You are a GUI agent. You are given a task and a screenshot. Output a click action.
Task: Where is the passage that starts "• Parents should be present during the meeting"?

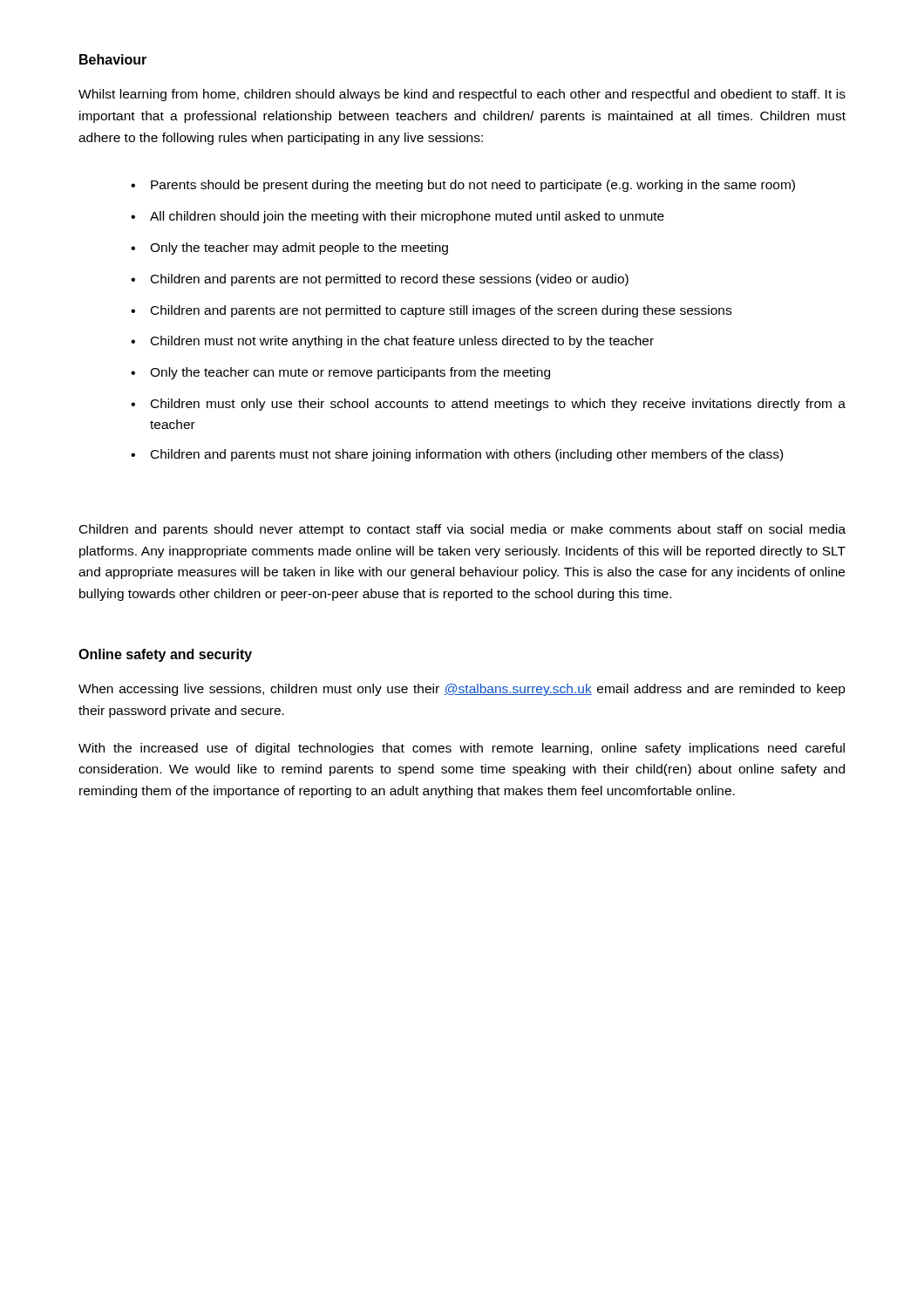(488, 186)
